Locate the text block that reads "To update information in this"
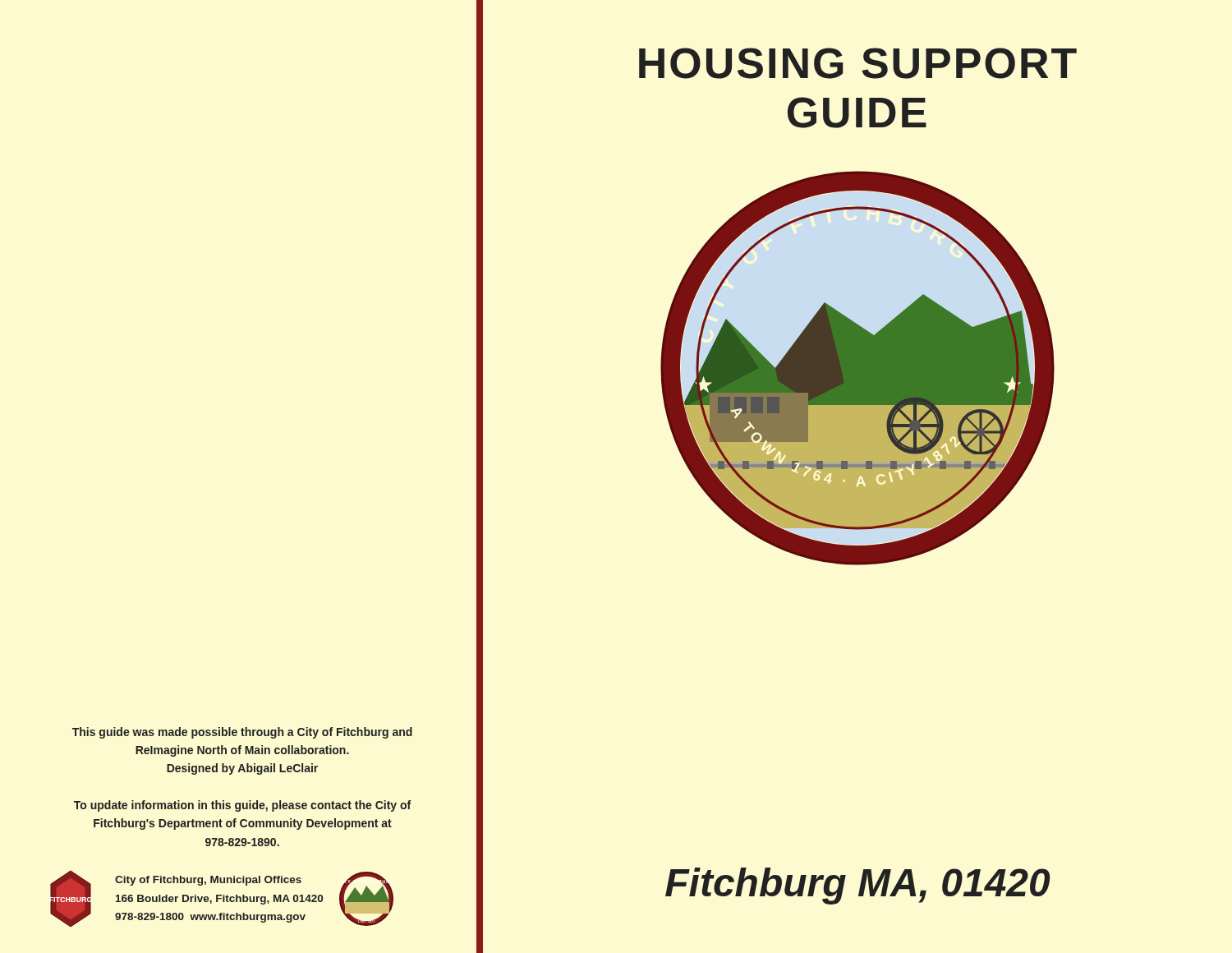Screen dimensions: 953x1232 point(242,823)
